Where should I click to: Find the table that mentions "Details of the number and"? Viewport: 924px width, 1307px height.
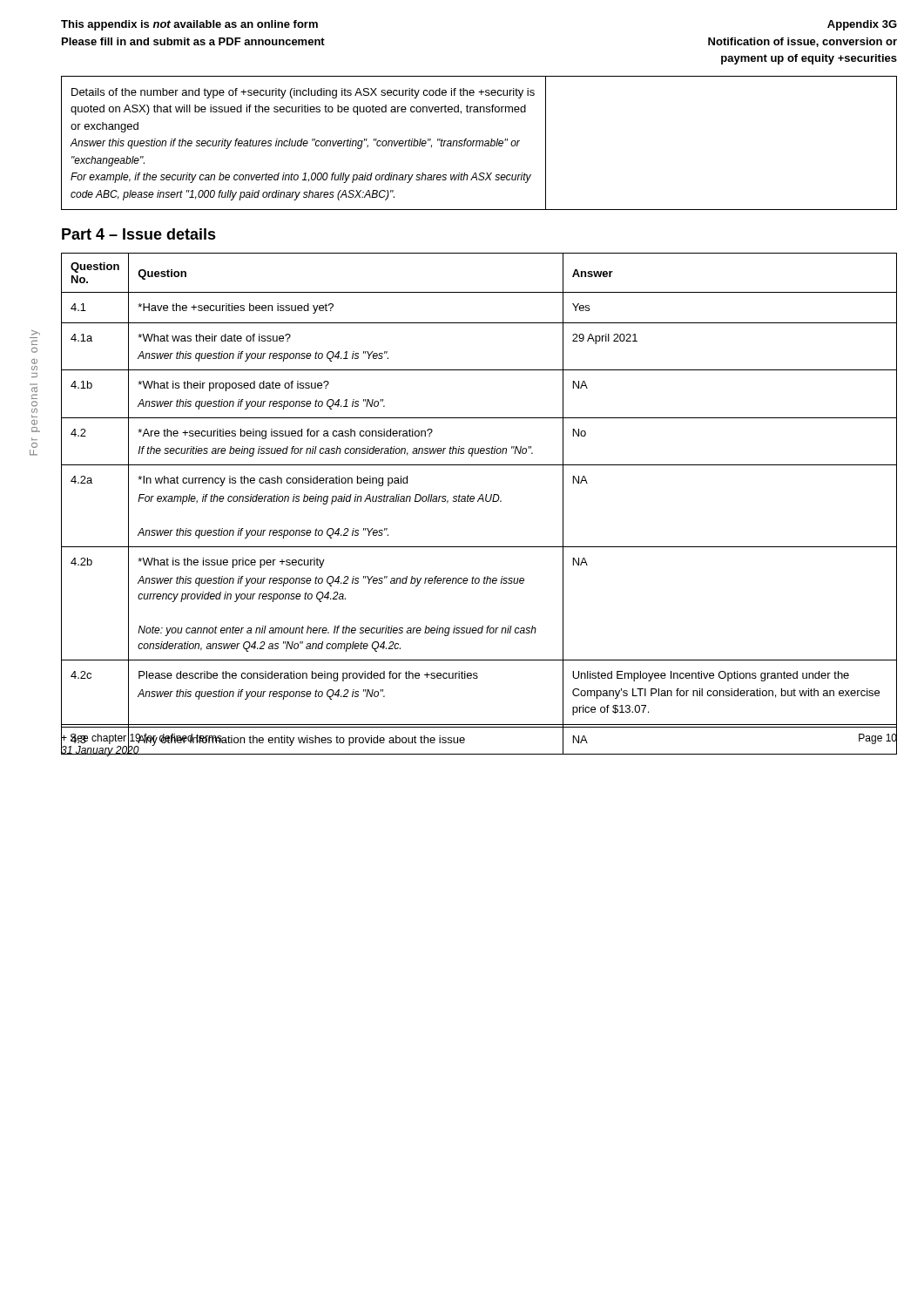coord(488,143)
